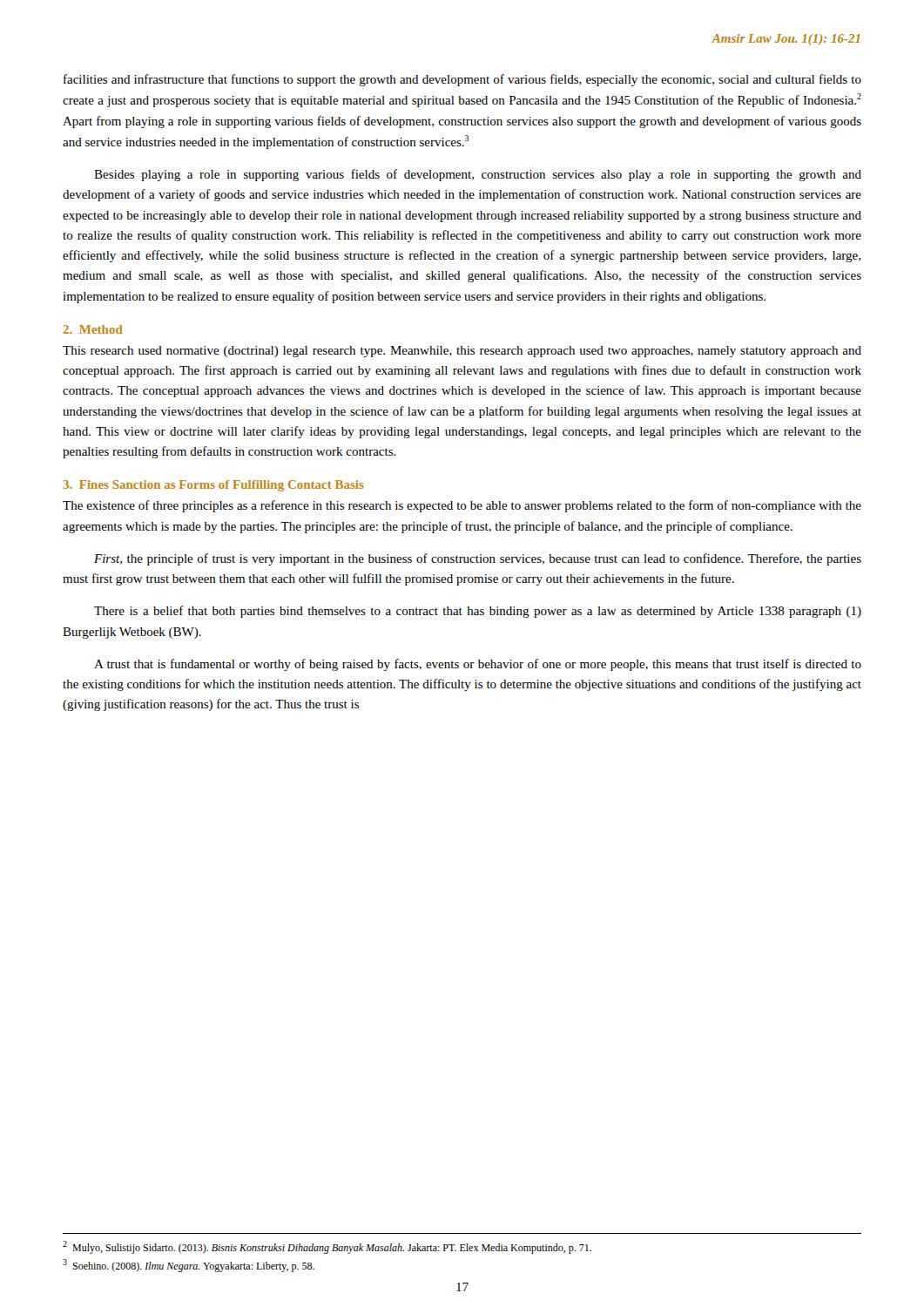Locate the block of text that opens with "This research used normative (doctrinal)"
This screenshot has width=924, height=1307.
[462, 401]
